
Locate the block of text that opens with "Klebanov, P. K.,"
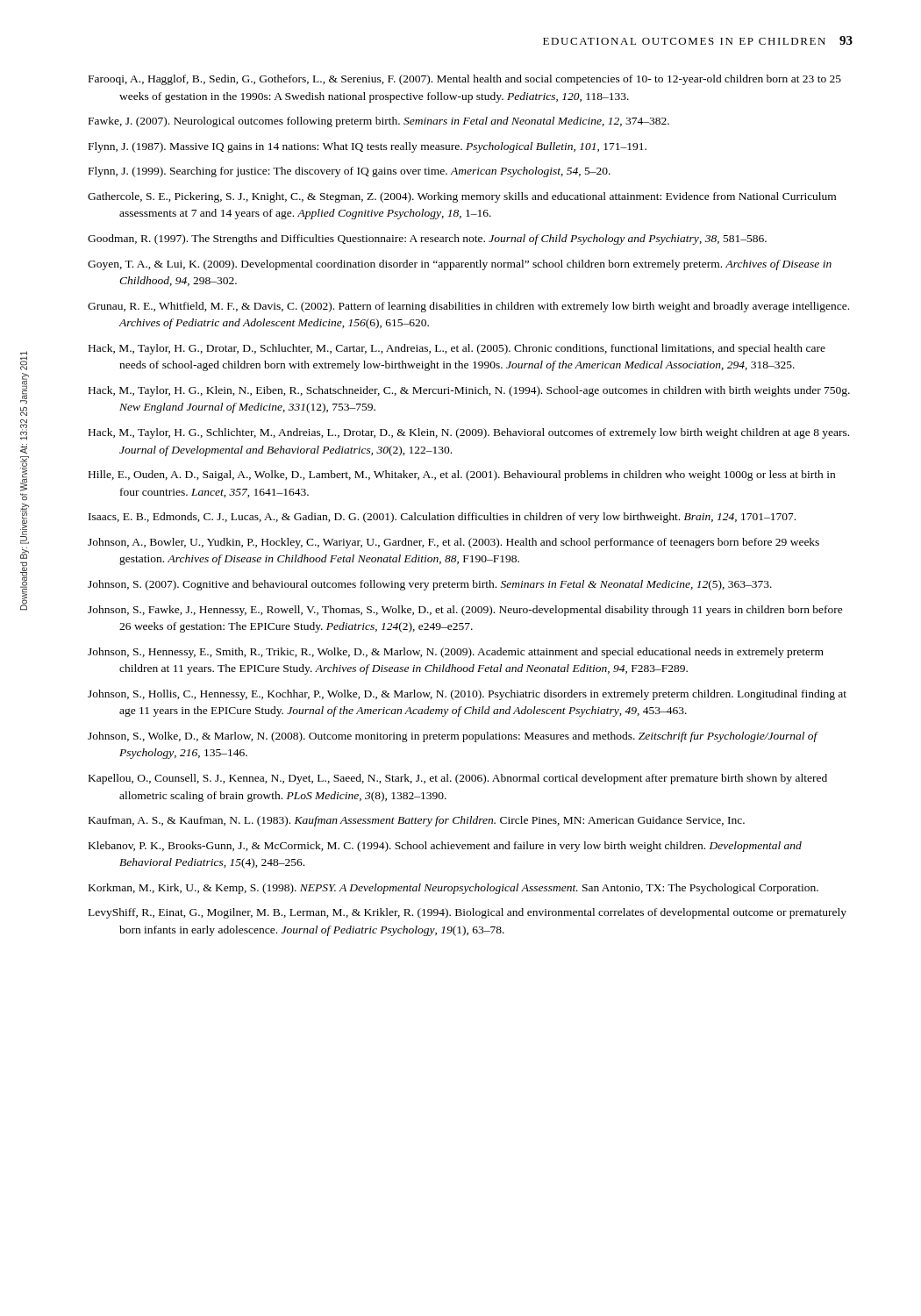445,854
